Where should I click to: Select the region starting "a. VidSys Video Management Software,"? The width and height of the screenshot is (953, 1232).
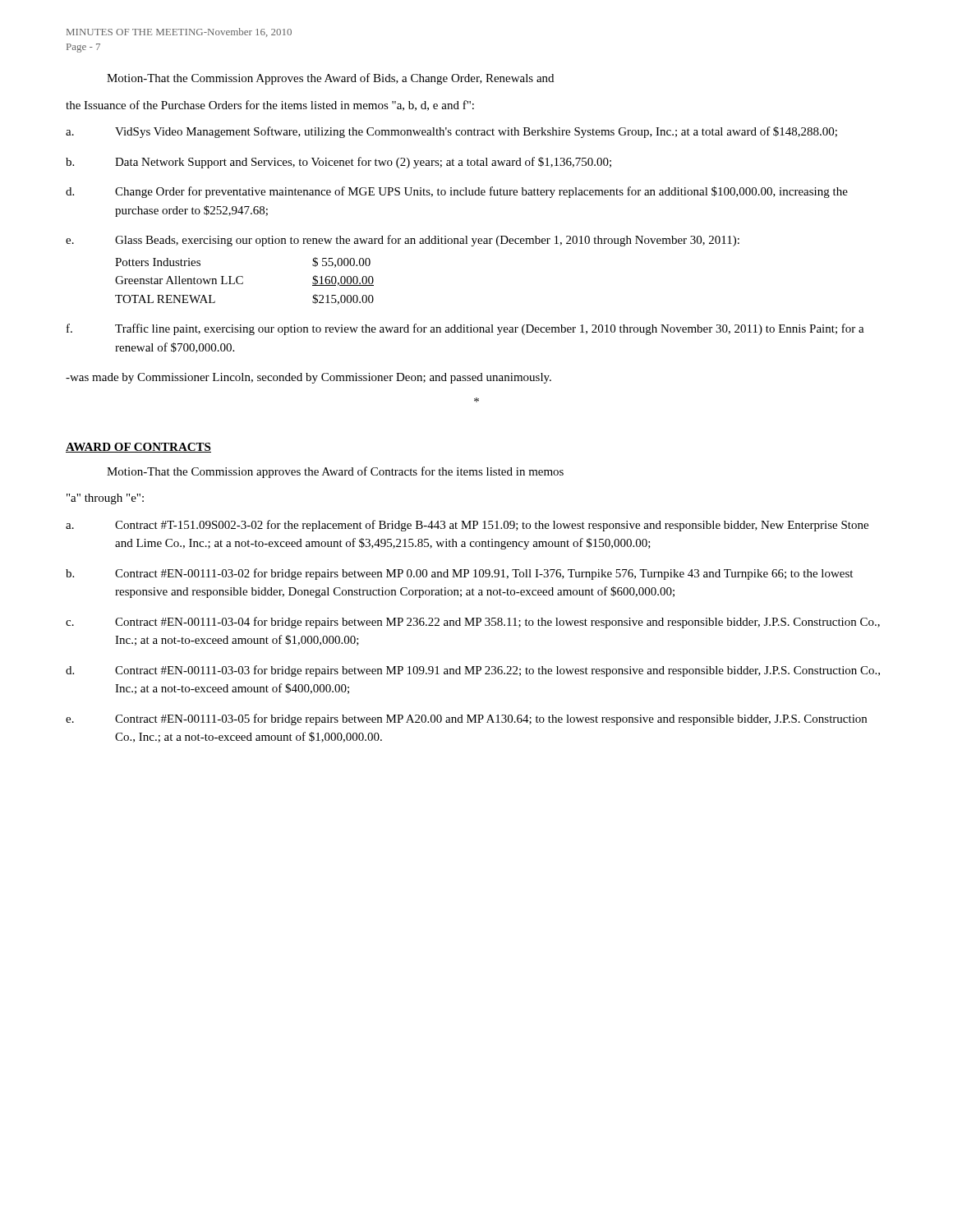[x=476, y=132]
